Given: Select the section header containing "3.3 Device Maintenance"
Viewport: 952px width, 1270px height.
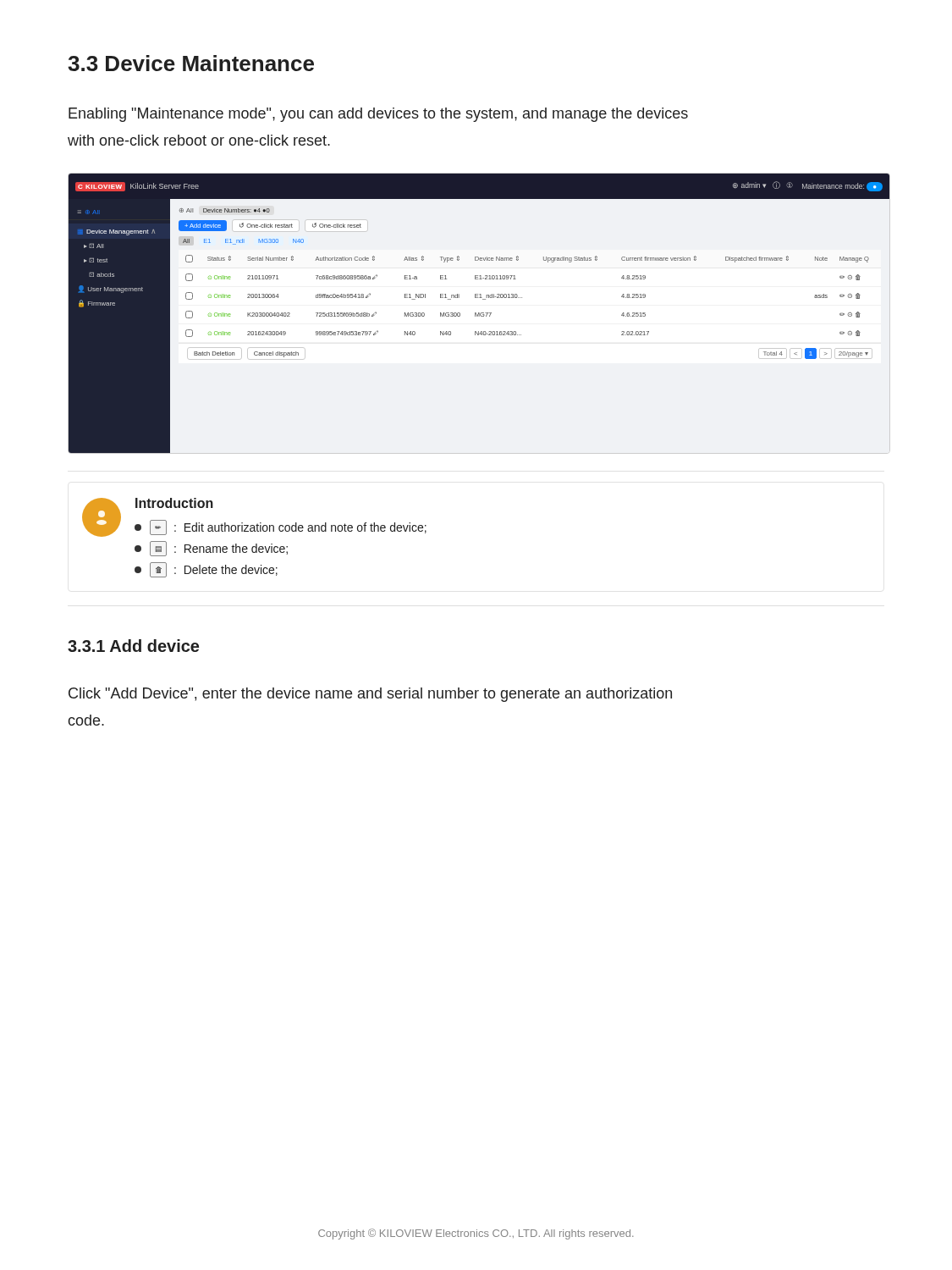Looking at the screenshot, I should click(x=191, y=64).
